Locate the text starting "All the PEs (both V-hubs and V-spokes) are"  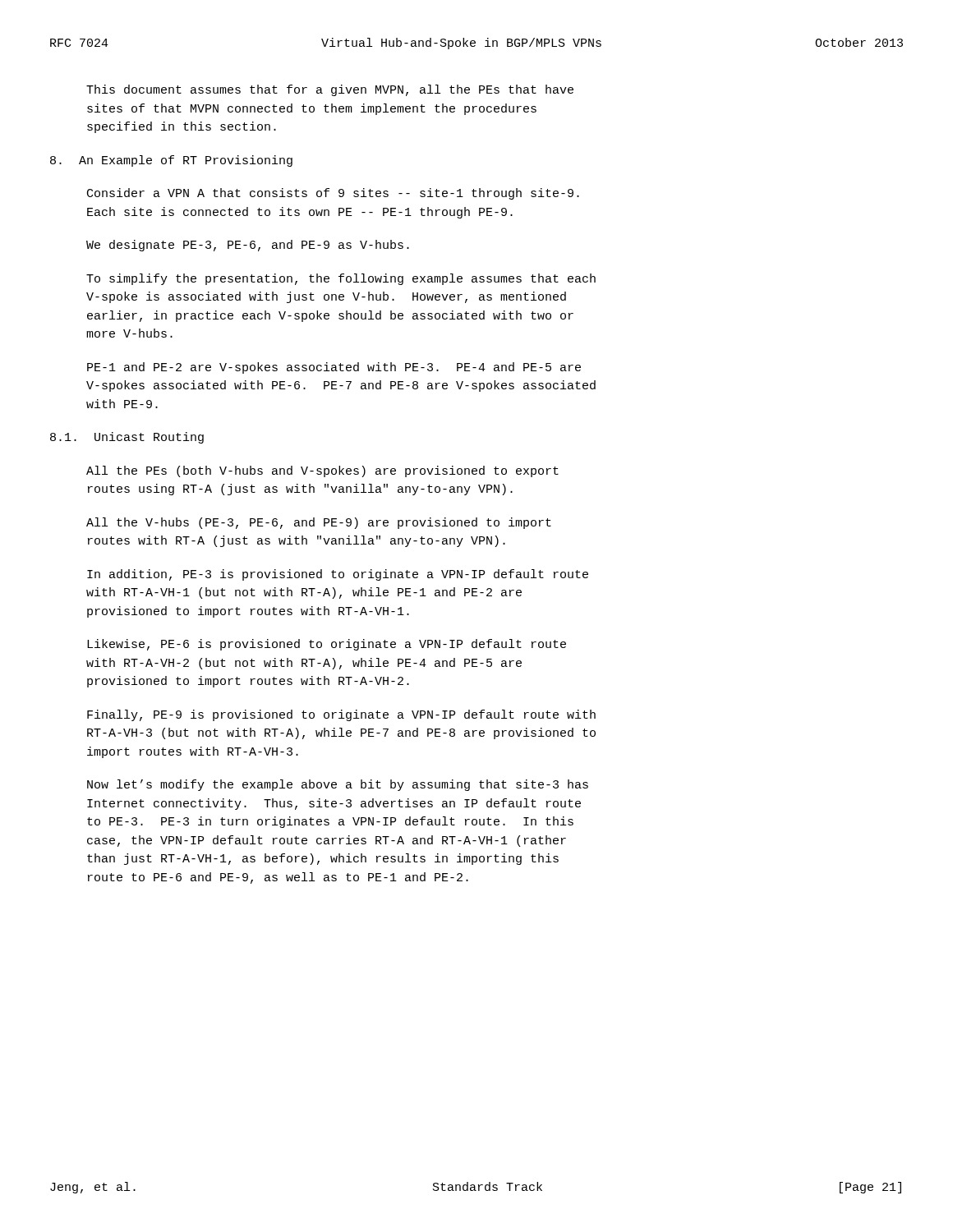323,481
